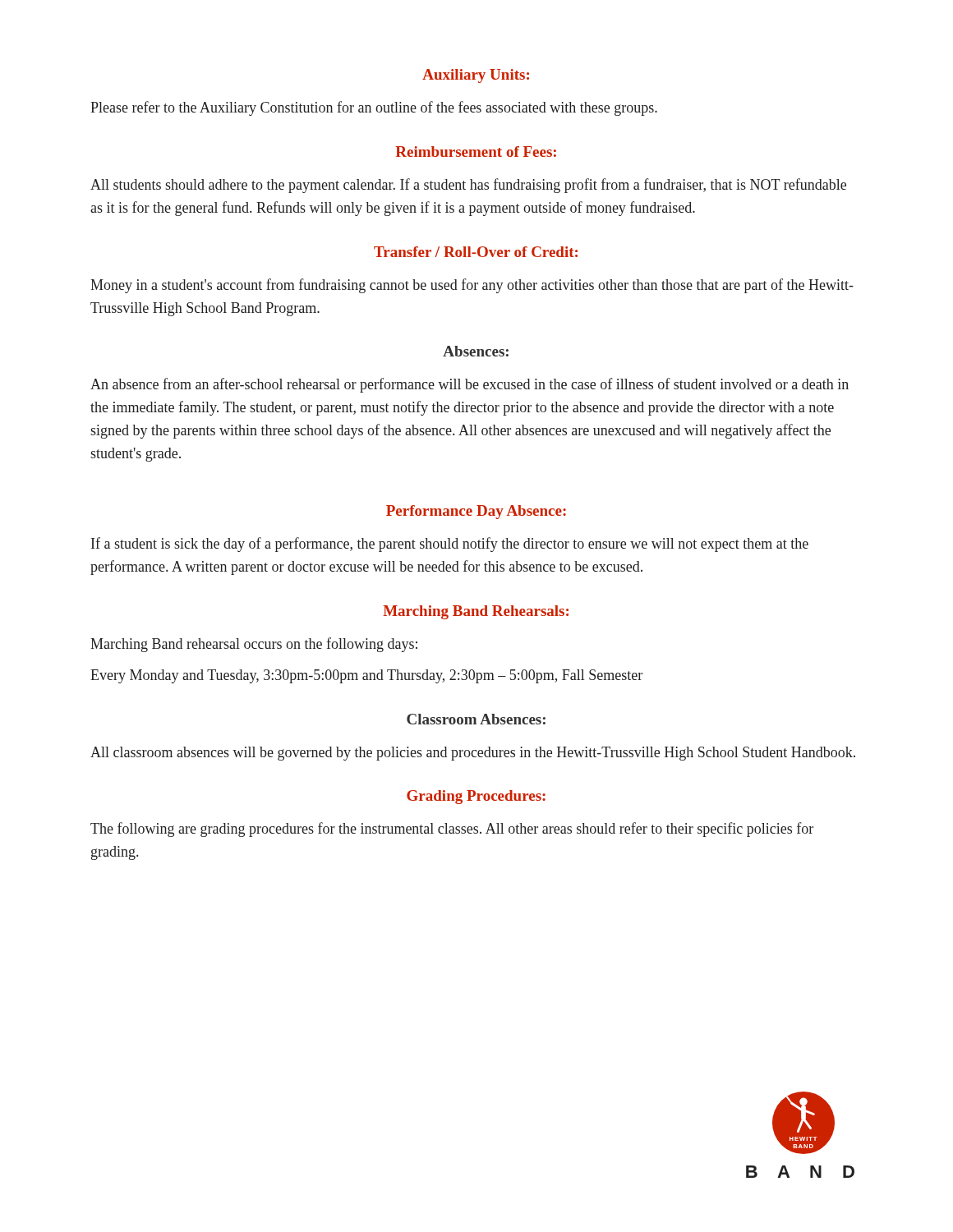Locate the text block containing "An absence from"

point(470,419)
